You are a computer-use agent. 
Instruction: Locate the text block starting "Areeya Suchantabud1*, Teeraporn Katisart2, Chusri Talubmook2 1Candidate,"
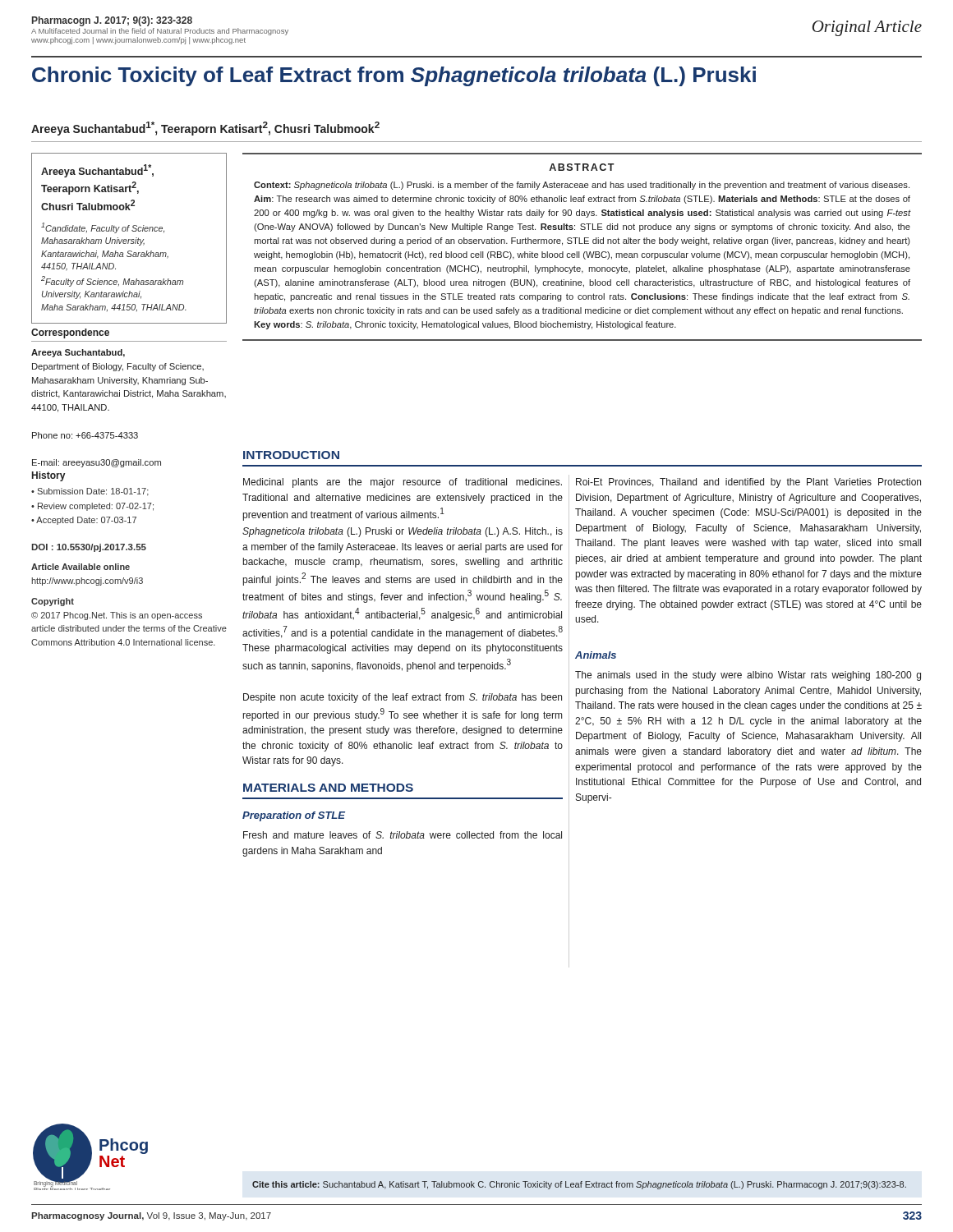129,238
